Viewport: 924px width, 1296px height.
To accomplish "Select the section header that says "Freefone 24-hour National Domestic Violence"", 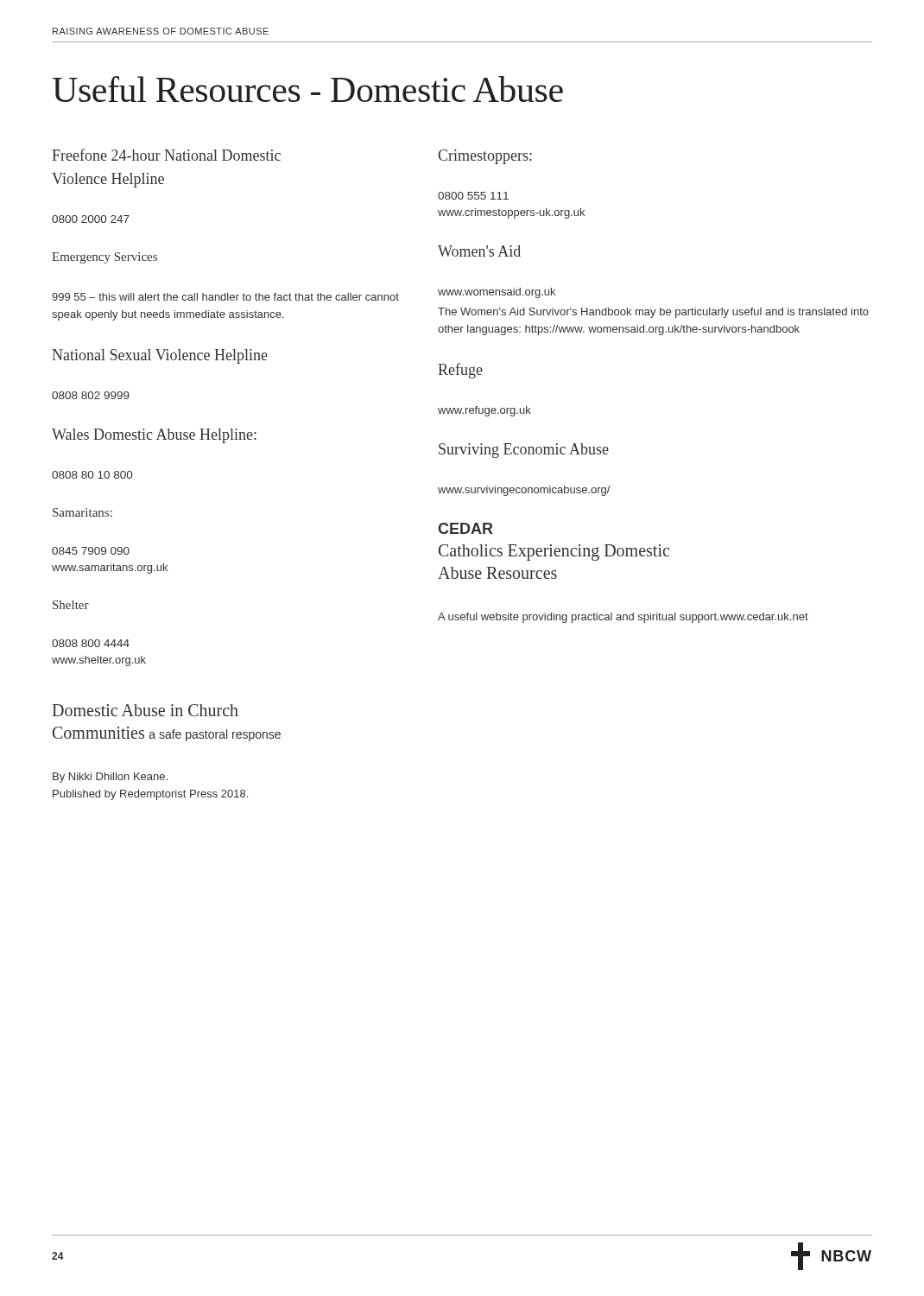I will tap(228, 168).
